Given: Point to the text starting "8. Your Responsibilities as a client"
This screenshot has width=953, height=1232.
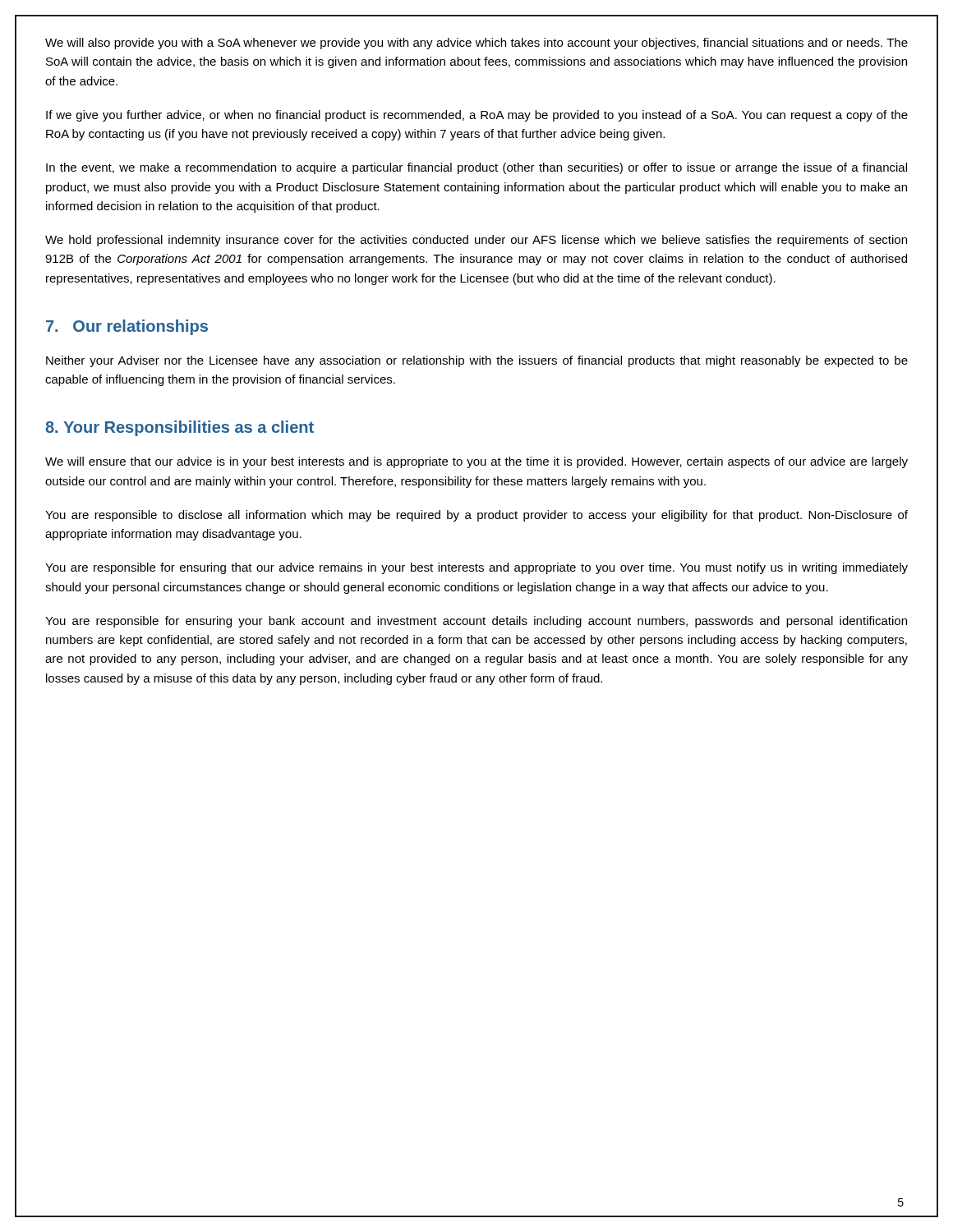Looking at the screenshot, I should 180,427.
